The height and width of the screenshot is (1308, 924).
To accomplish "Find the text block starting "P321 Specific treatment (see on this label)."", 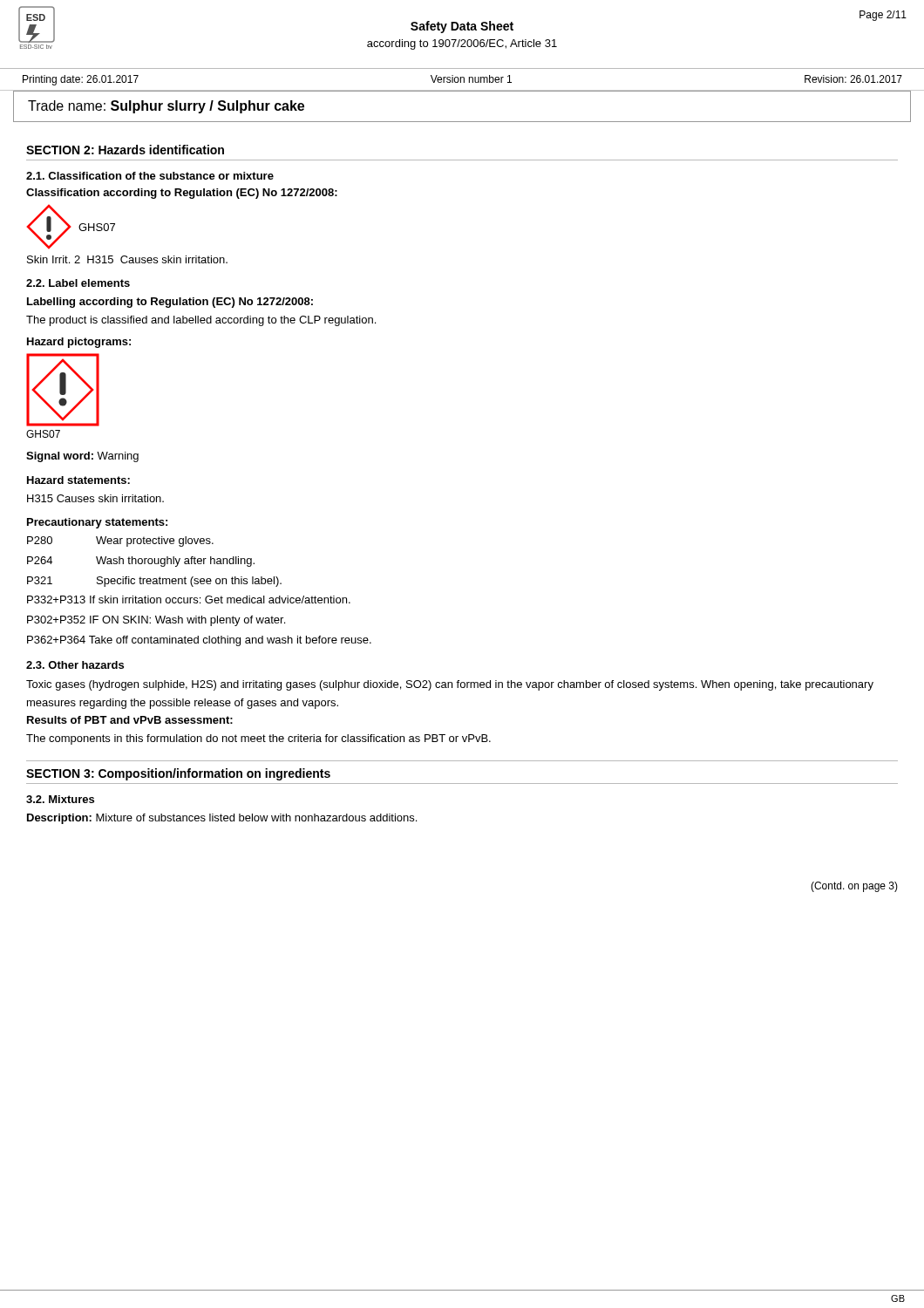I will (x=154, y=581).
